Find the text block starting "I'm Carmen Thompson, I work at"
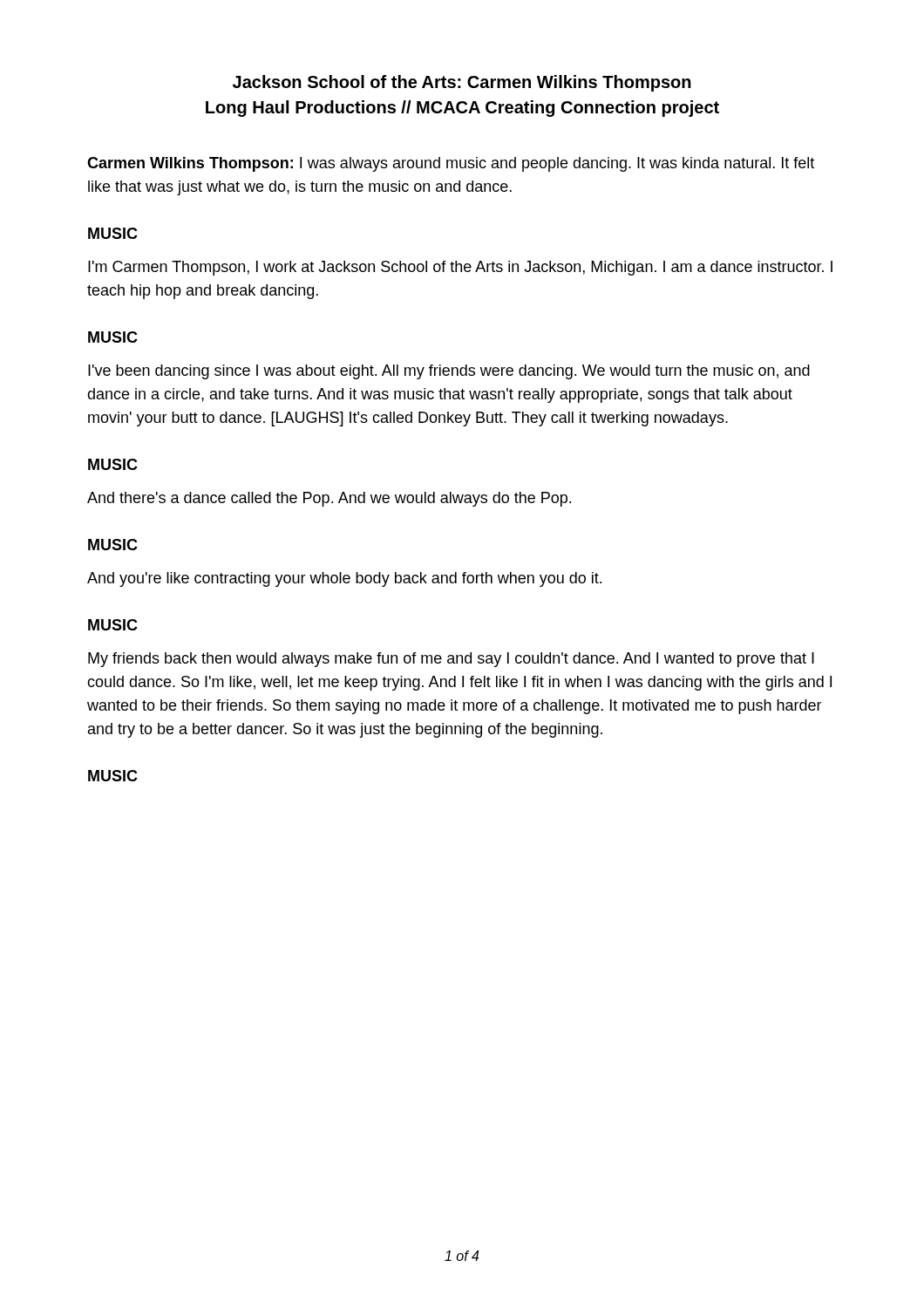This screenshot has width=924, height=1308. pyautogui.click(x=460, y=279)
